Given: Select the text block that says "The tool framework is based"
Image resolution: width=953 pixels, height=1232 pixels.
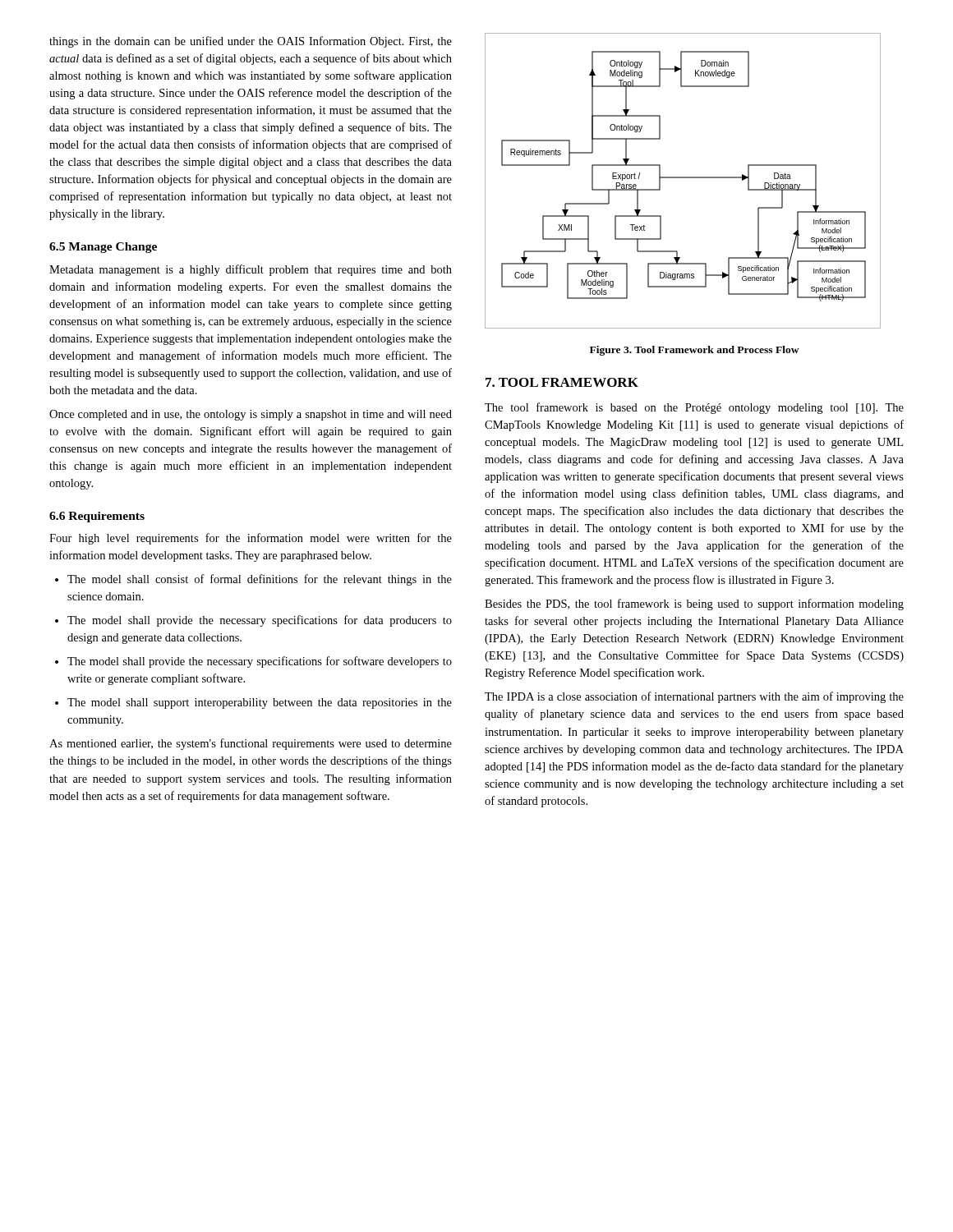Looking at the screenshot, I should click(x=694, y=604).
